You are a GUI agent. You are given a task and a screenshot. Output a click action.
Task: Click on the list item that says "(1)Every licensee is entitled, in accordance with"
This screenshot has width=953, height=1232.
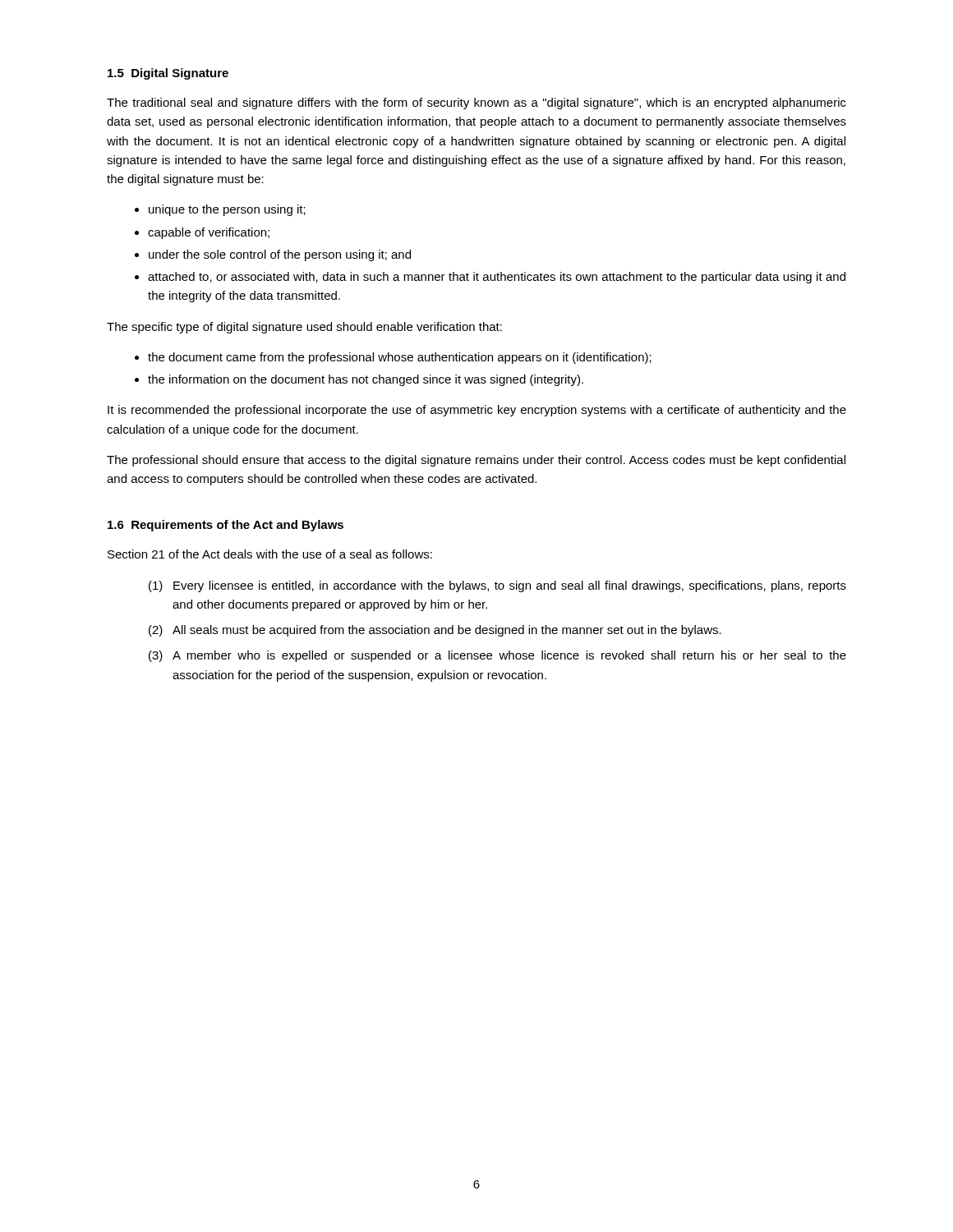coord(497,593)
